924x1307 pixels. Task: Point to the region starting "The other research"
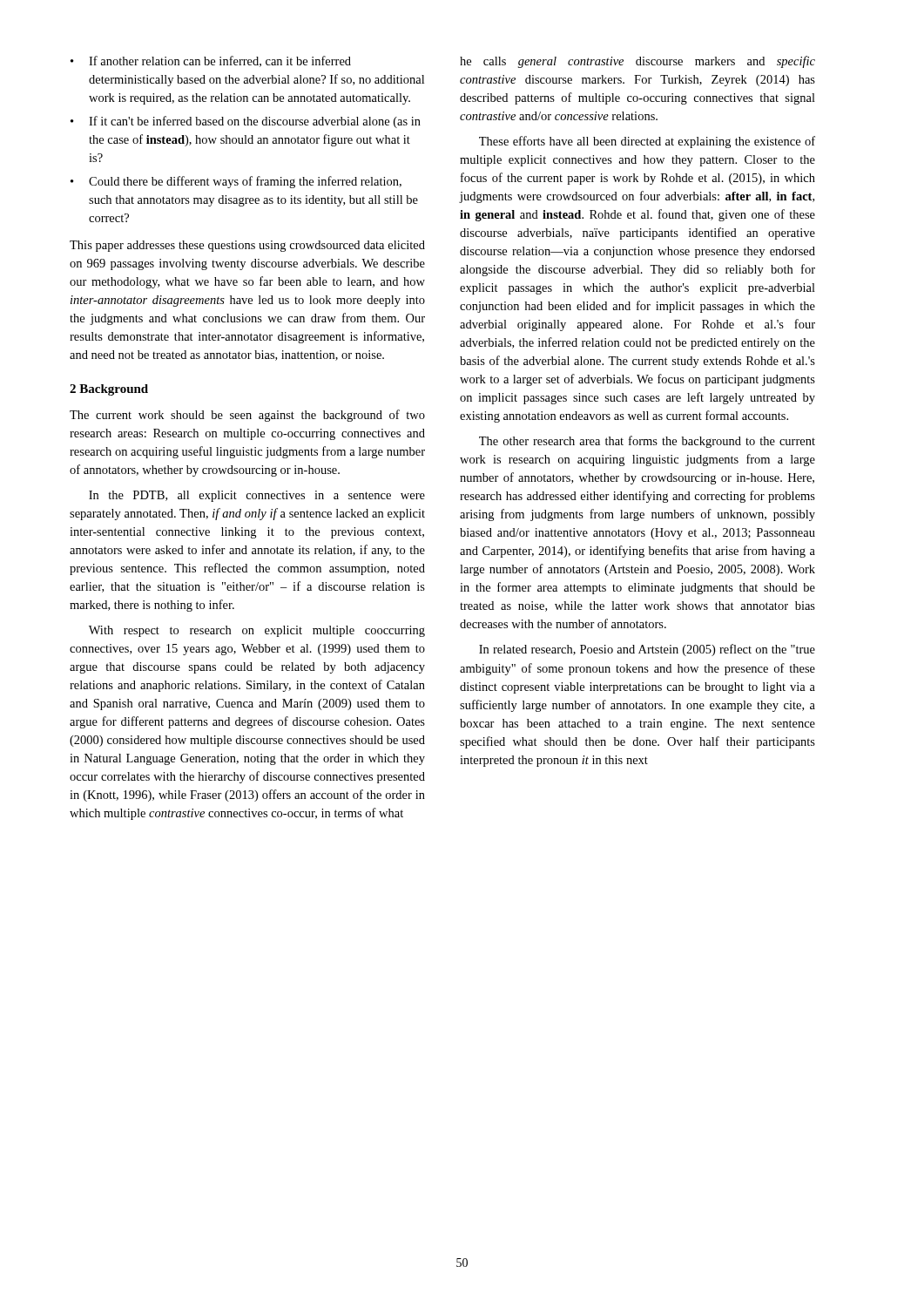637,533
